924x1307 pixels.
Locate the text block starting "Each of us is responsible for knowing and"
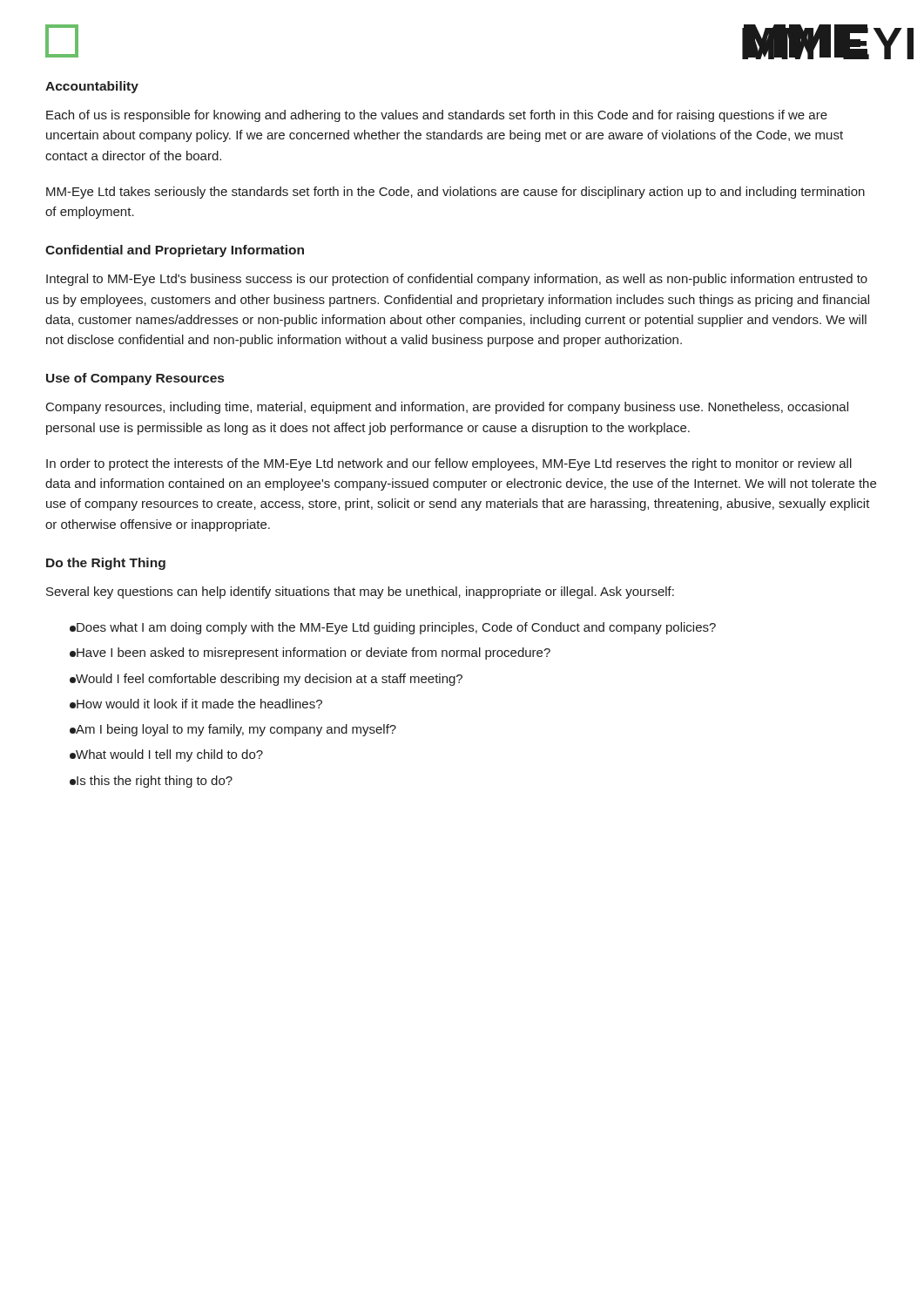pyautogui.click(x=444, y=135)
